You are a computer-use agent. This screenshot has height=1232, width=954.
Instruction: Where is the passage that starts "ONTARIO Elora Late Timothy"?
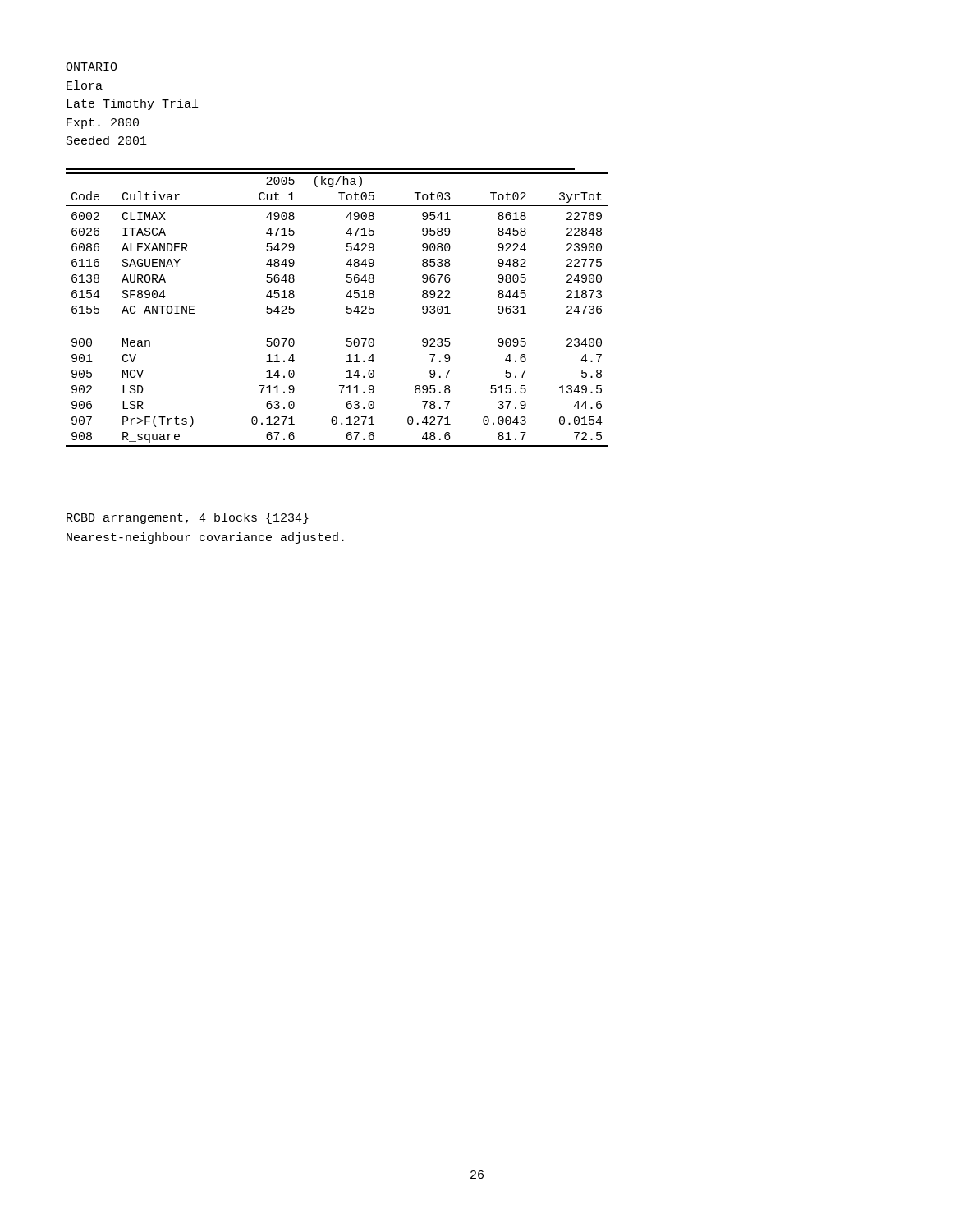pos(132,105)
